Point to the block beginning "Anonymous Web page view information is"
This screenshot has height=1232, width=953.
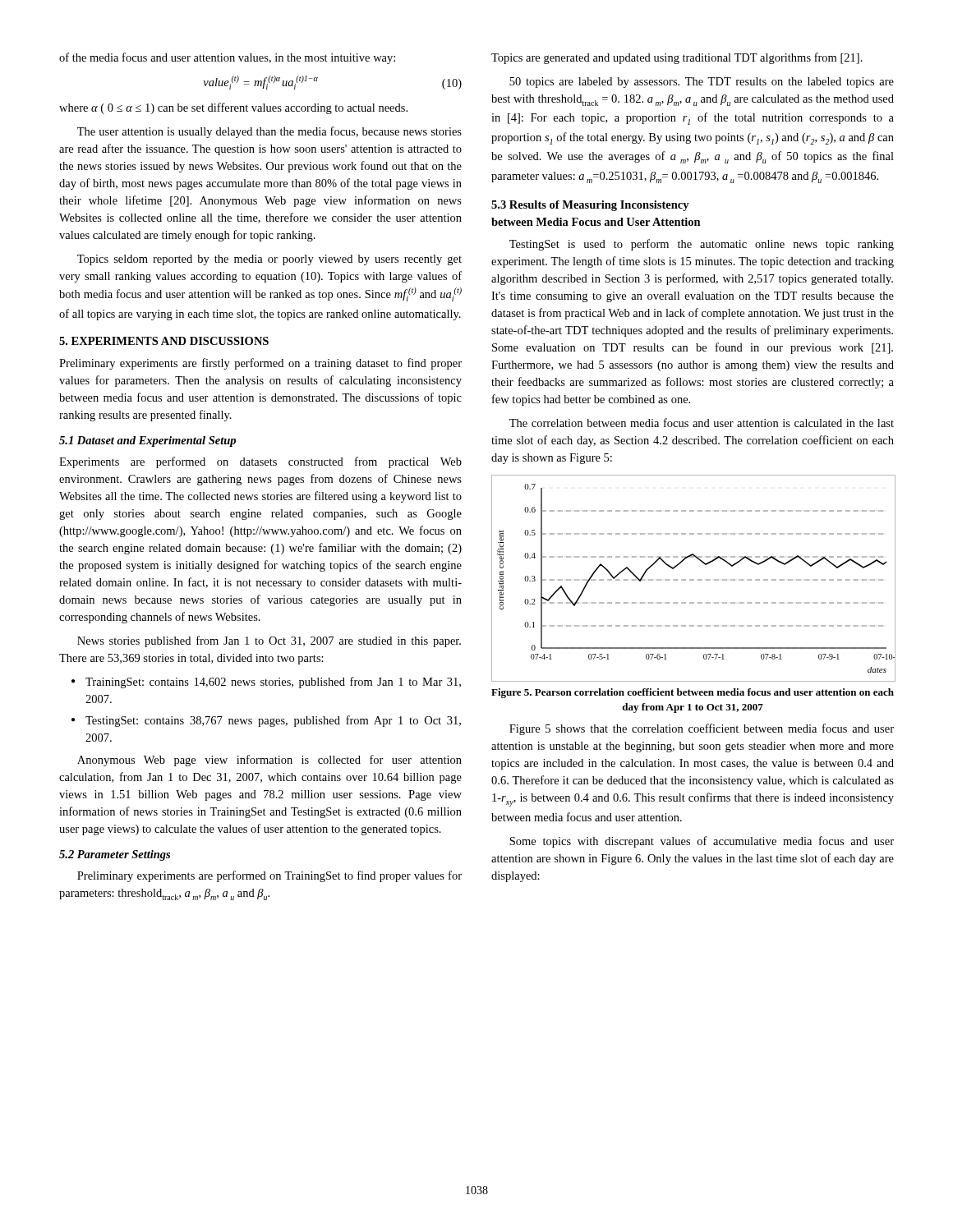[260, 795]
